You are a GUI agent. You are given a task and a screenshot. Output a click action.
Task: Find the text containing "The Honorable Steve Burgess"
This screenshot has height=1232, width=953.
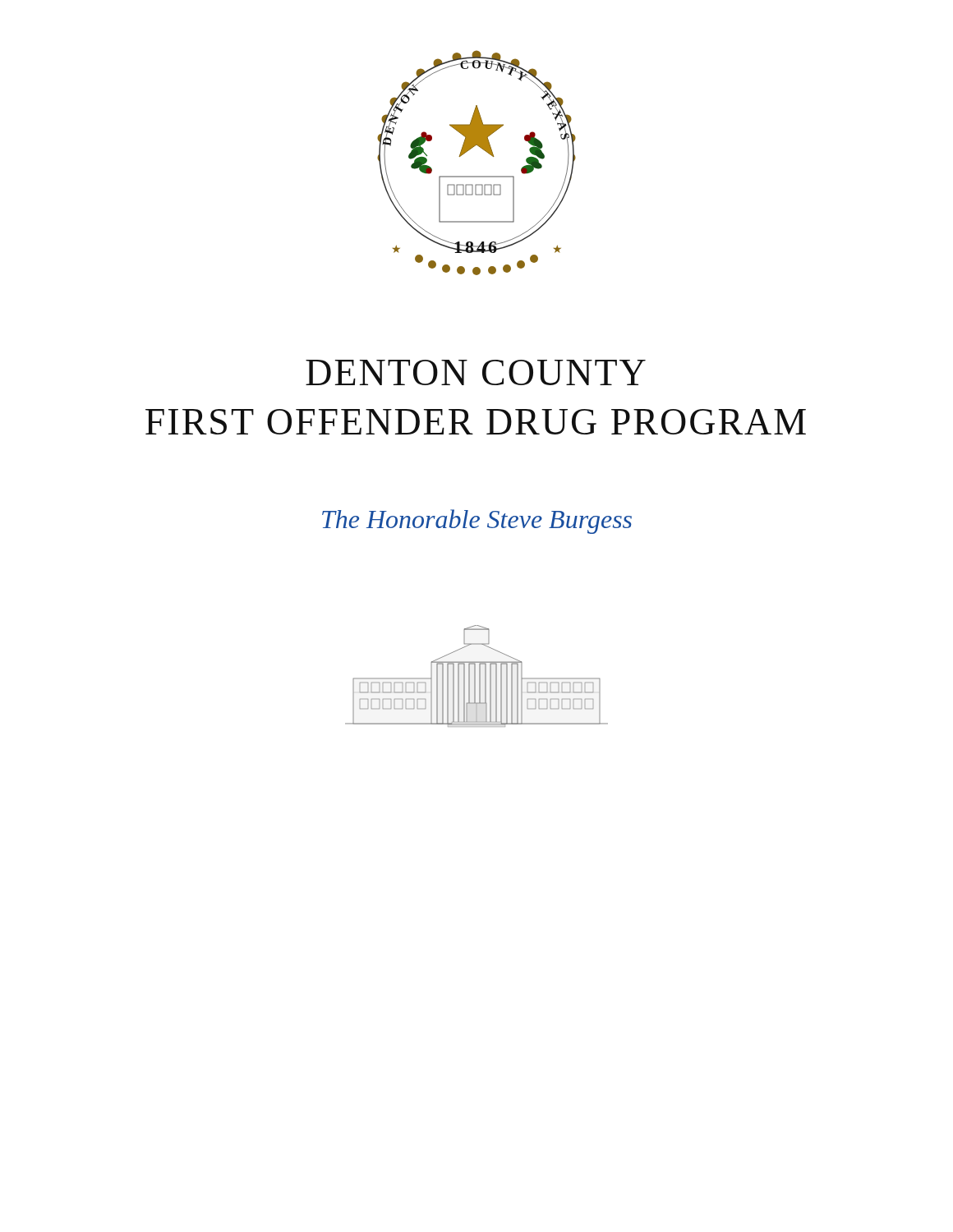pyautogui.click(x=476, y=519)
